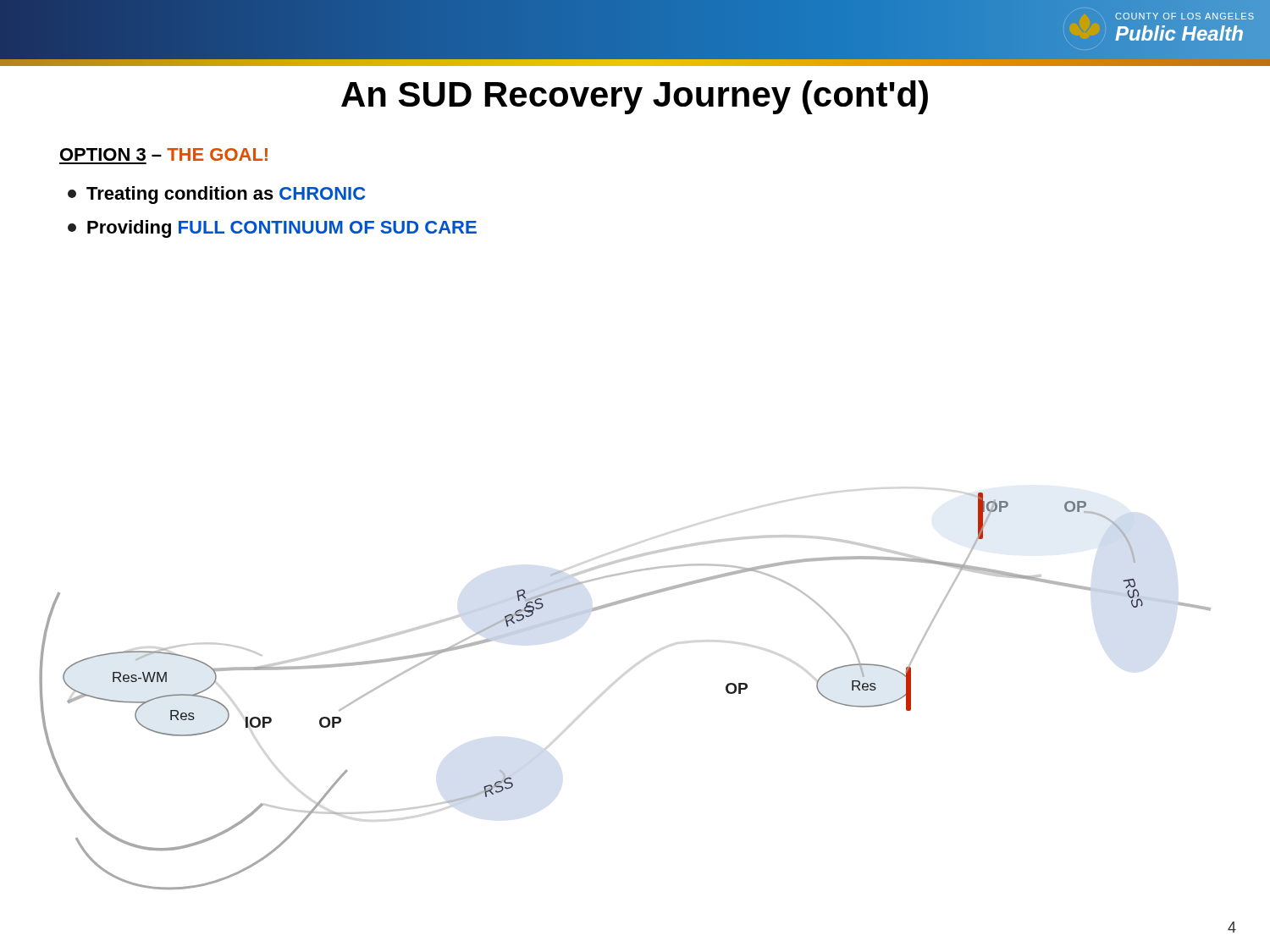Screen dimensions: 952x1270
Task: Select the list item that reads "Treating condition as CHRONIC"
Action: point(217,194)
